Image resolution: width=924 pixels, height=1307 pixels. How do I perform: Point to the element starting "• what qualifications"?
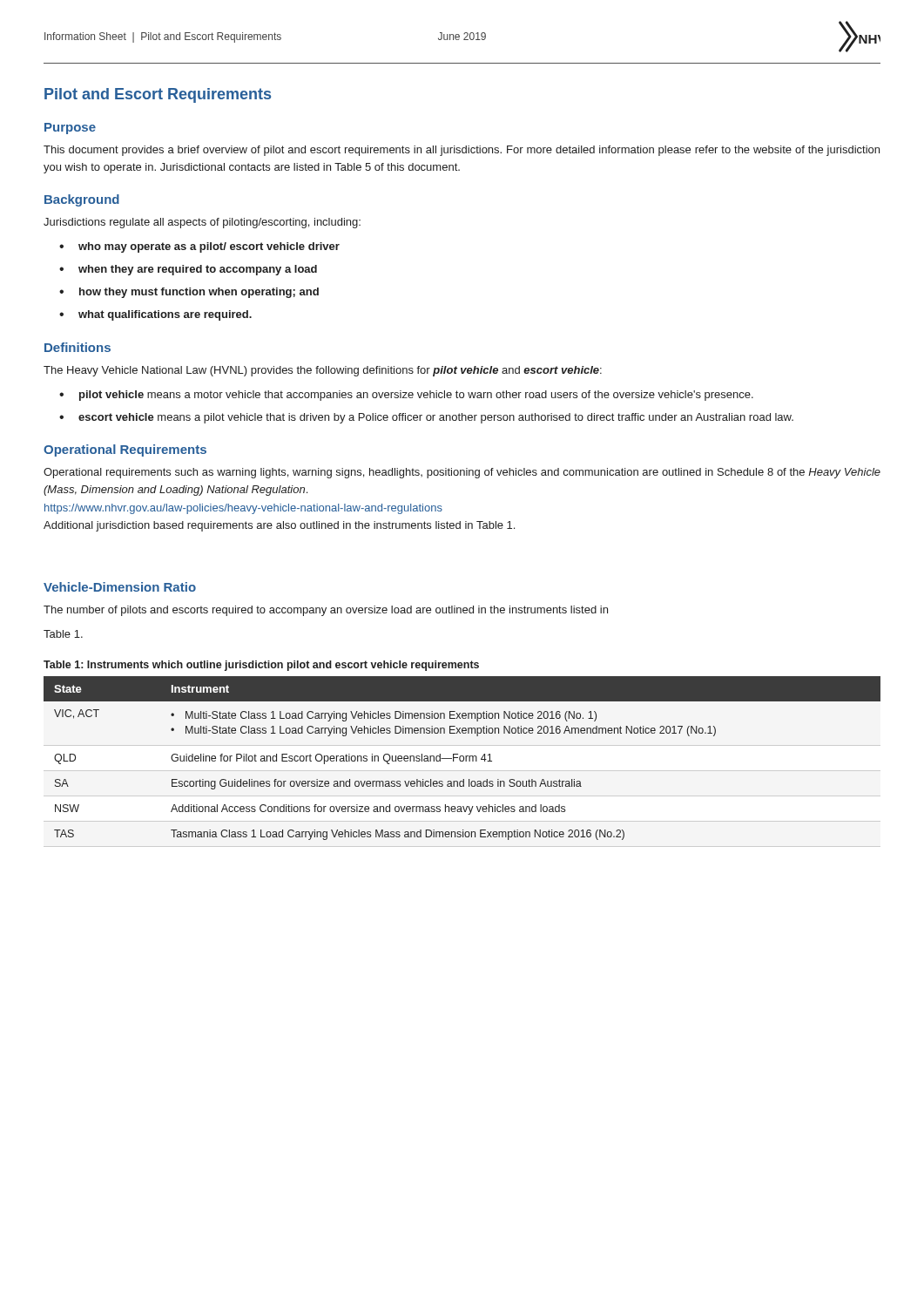pos(156,315)
